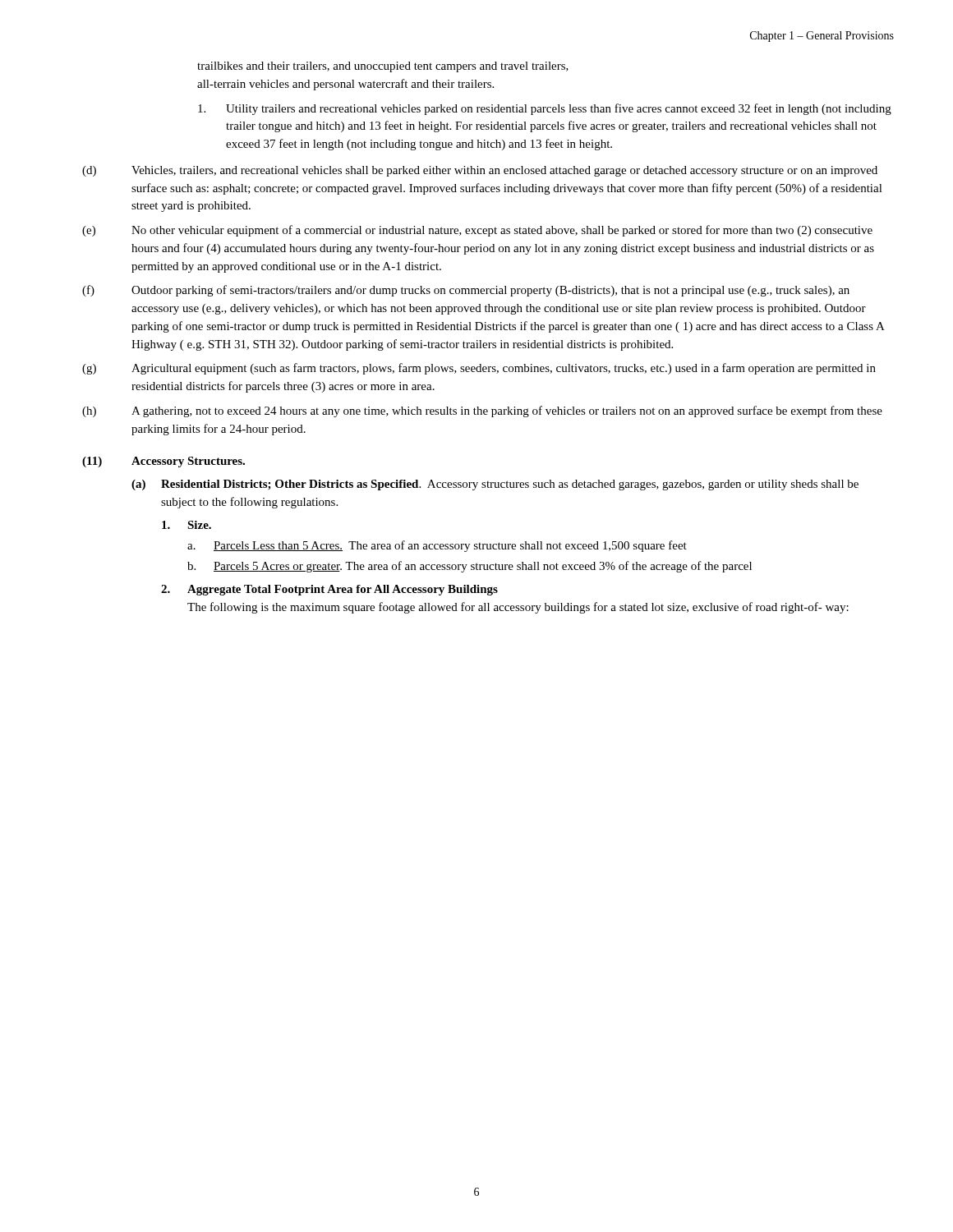The width and height of the screenshot is (953, 1232).
Task: Locate the element starting "(11) Accessory Structures."
Action: [x=164, y=462]
